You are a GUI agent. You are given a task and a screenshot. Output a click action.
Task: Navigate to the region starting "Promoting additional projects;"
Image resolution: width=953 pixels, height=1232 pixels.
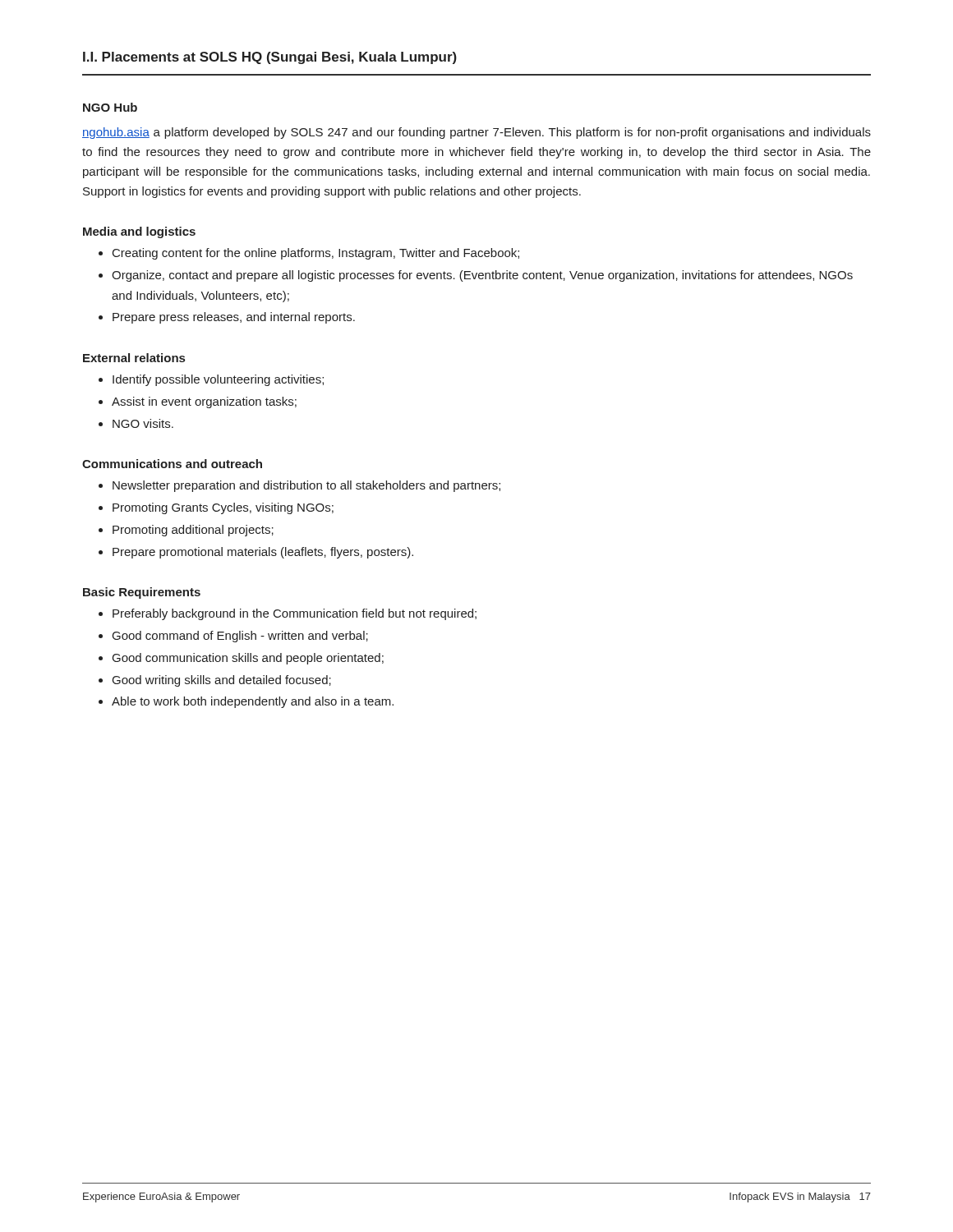193,529
